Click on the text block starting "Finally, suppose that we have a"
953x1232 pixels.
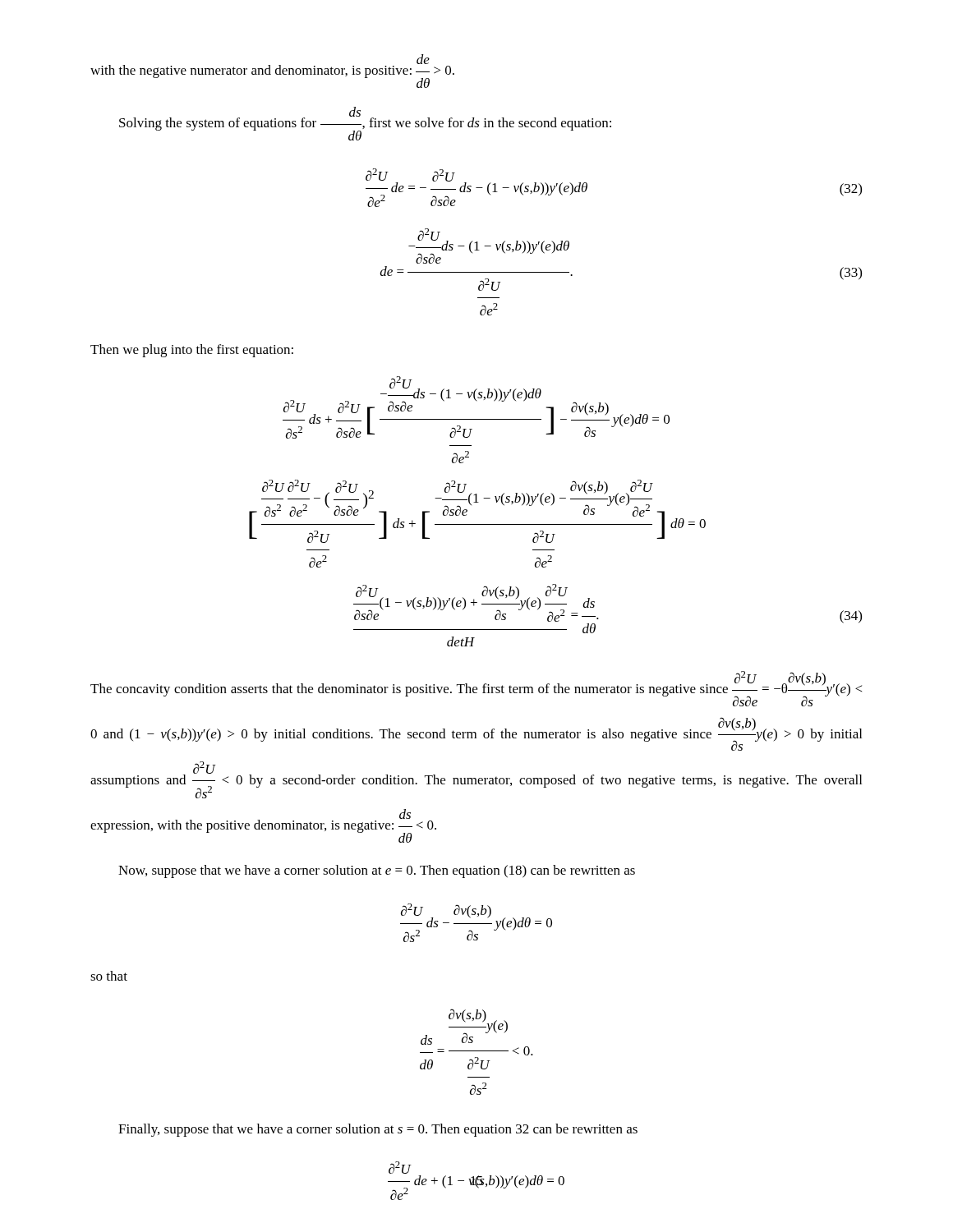[378, 1129]
